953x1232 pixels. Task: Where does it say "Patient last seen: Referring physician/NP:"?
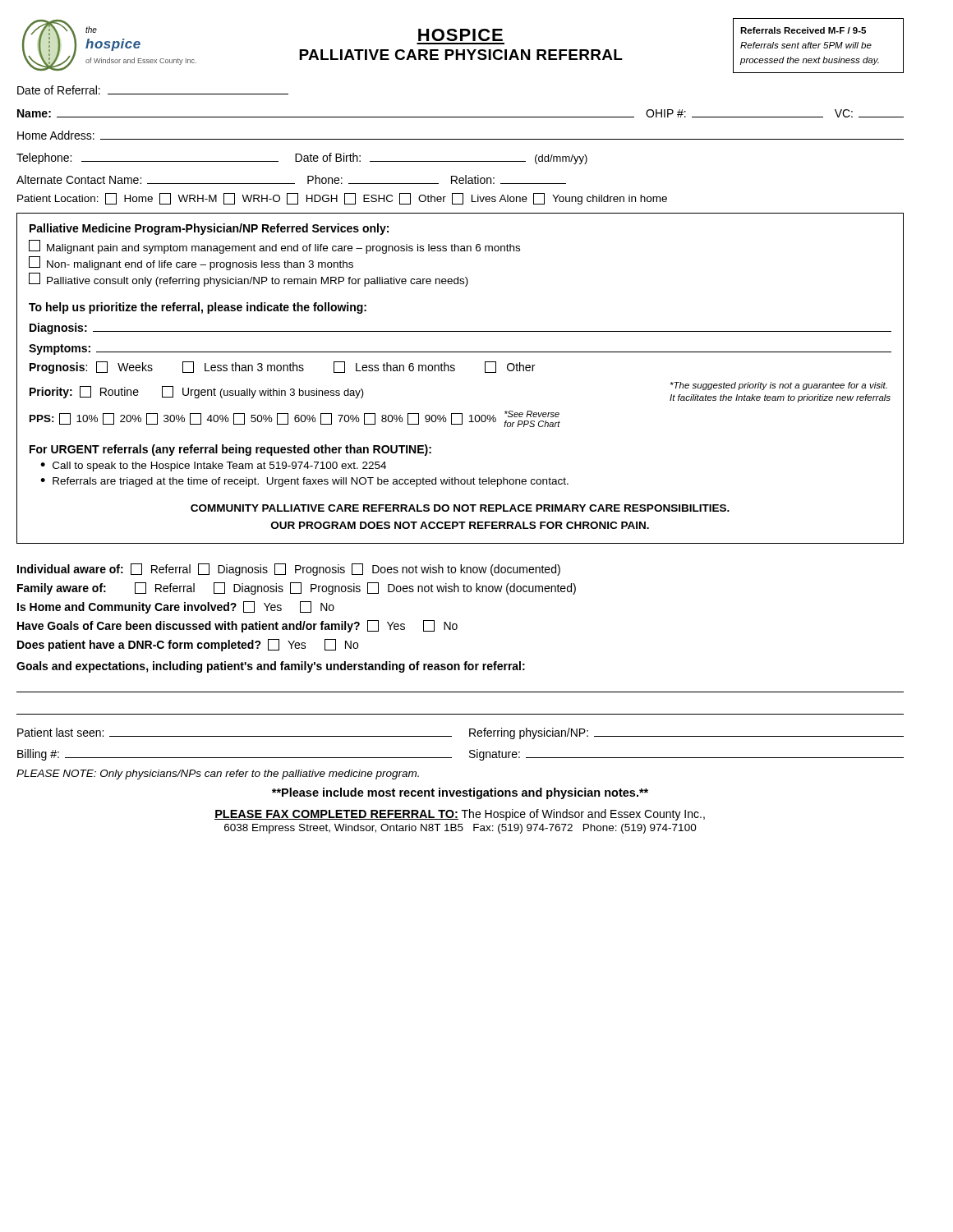pos(460,731)
